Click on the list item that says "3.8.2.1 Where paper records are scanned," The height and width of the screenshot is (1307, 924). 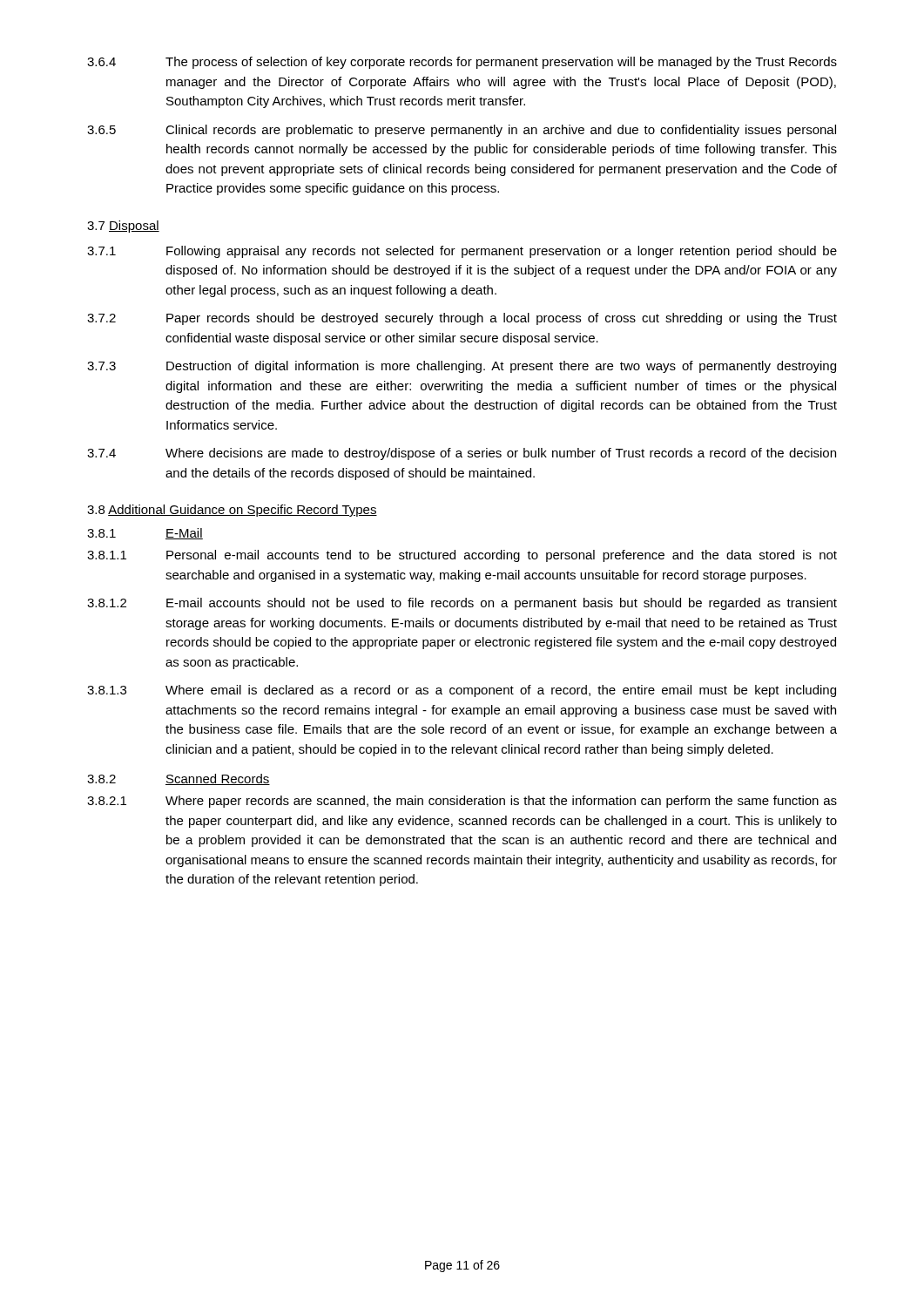pyautogui.click(x=462, y=840)
